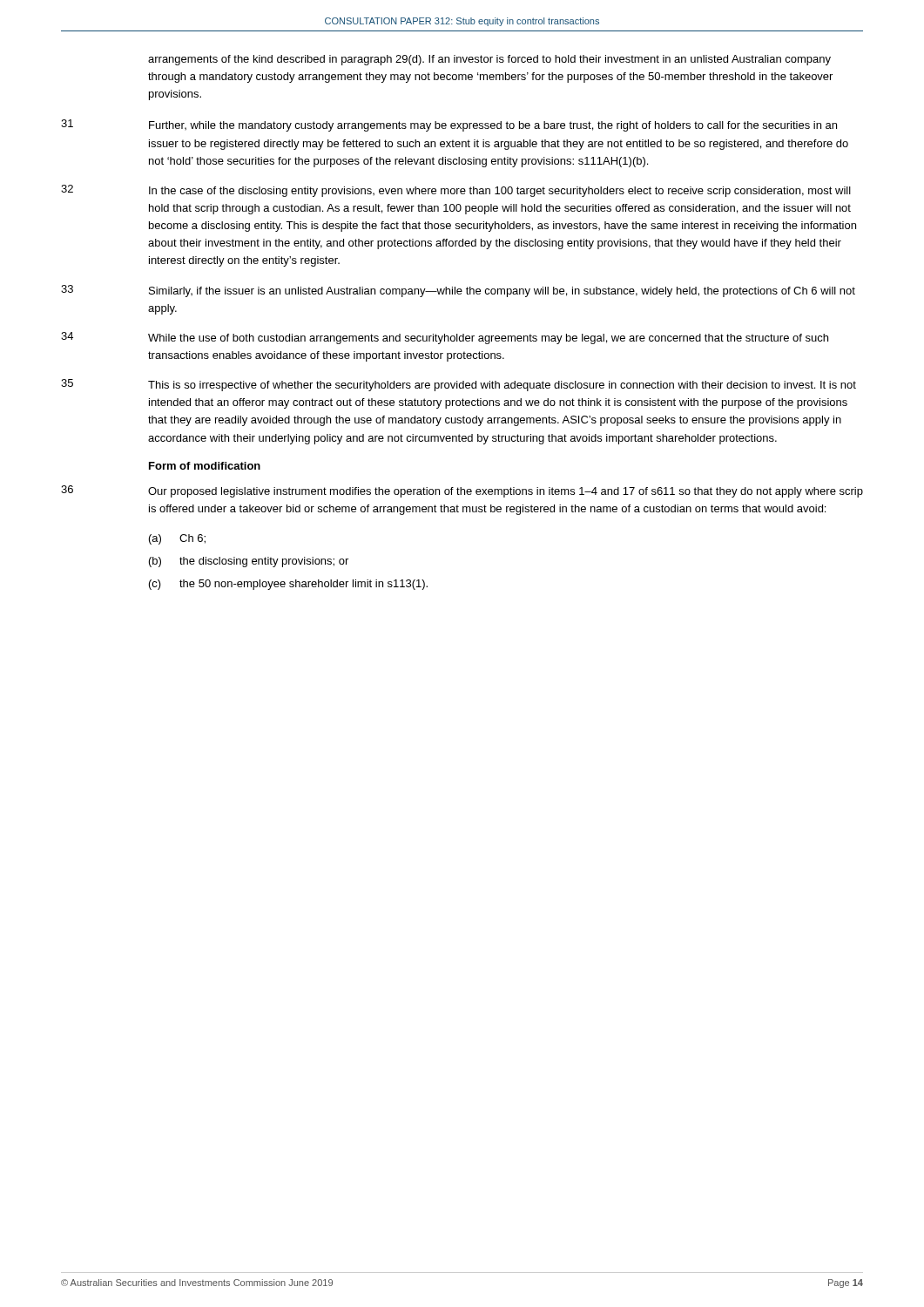Select the section header

point(204,465)
